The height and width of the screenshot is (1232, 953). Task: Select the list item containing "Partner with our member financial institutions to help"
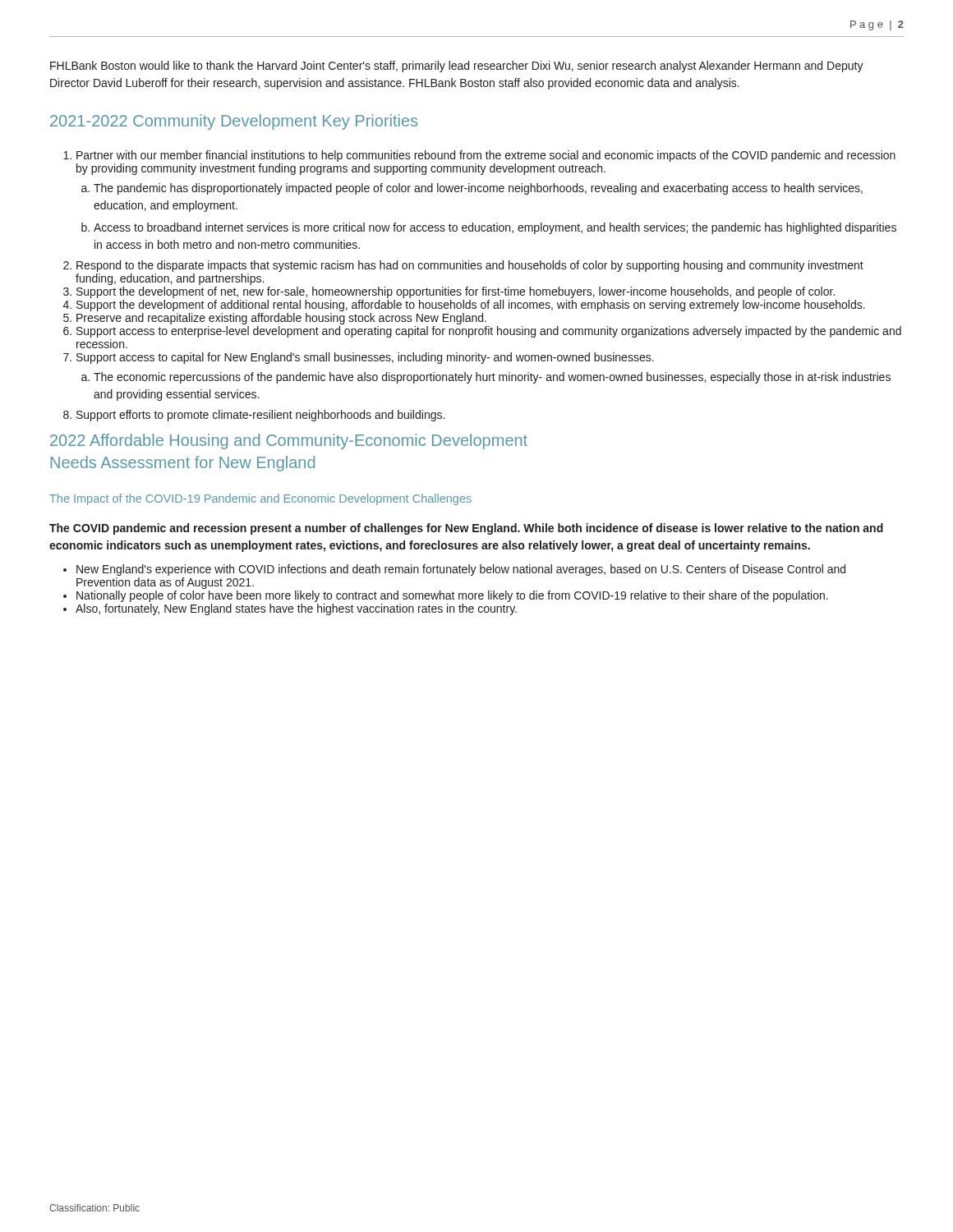pos(490,201)
